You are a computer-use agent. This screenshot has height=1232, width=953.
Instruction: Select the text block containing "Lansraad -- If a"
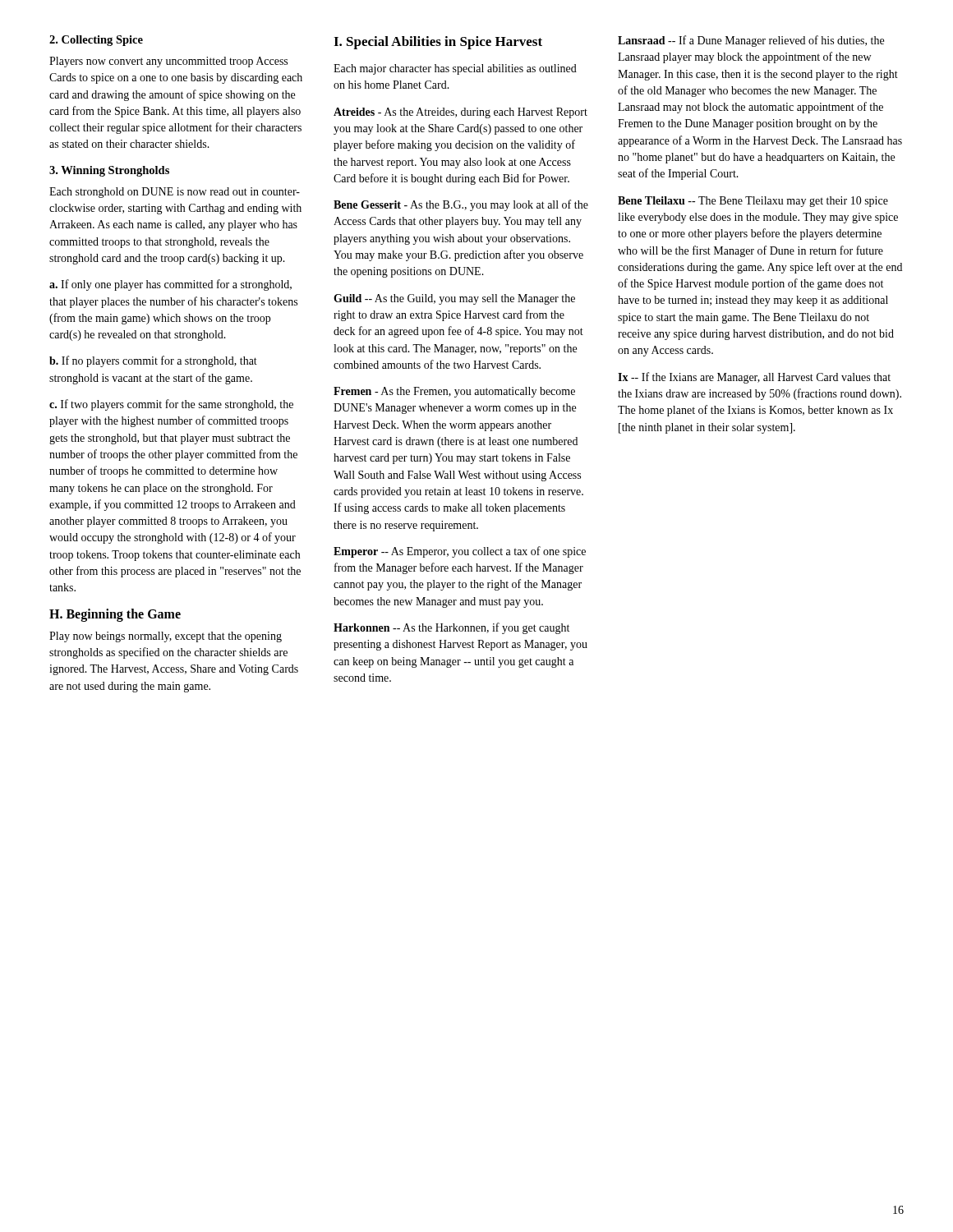pos(760,107)
